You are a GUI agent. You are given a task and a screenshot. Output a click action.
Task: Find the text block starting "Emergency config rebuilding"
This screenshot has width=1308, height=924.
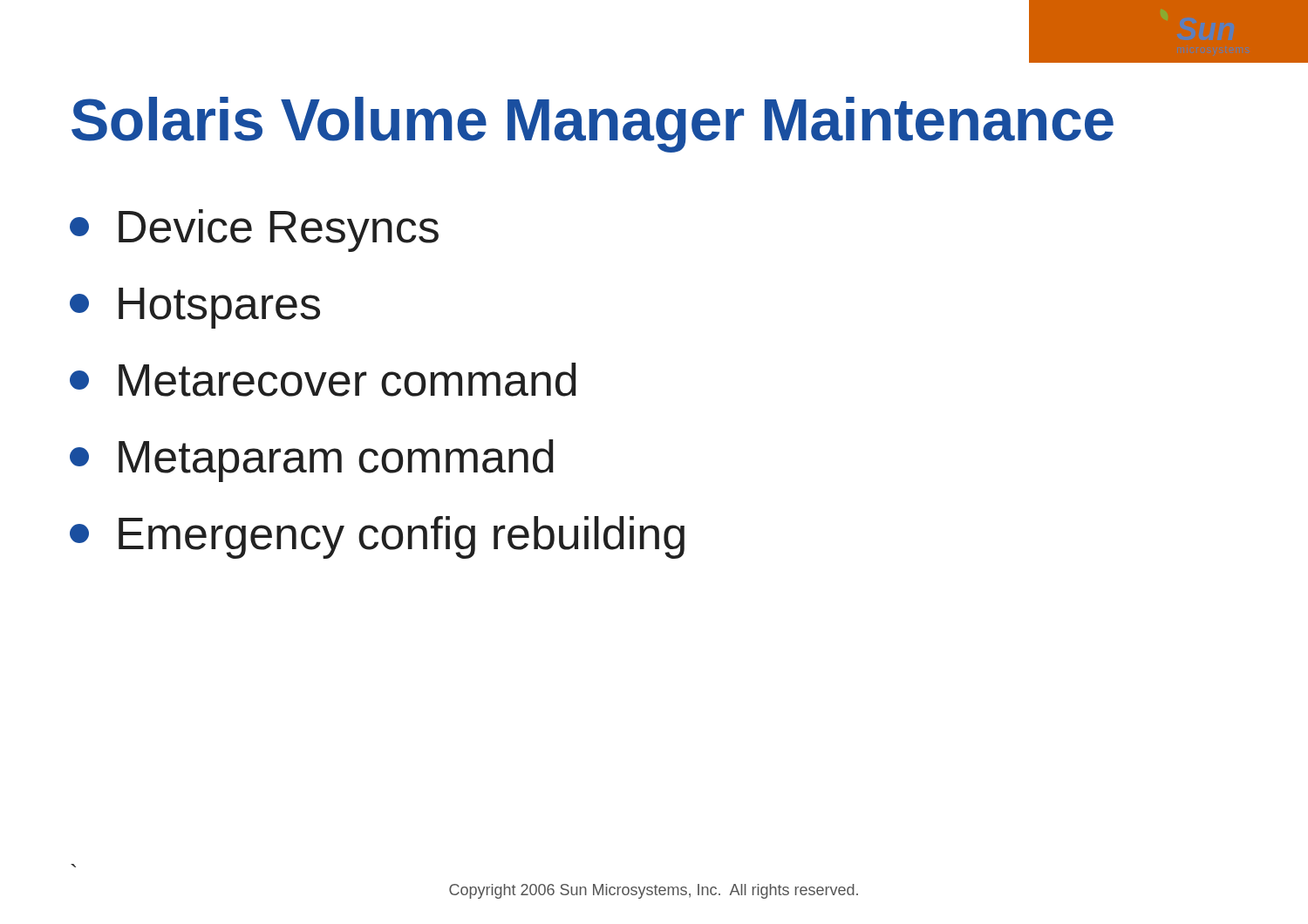pyautogui.click(x=378, y=534)
